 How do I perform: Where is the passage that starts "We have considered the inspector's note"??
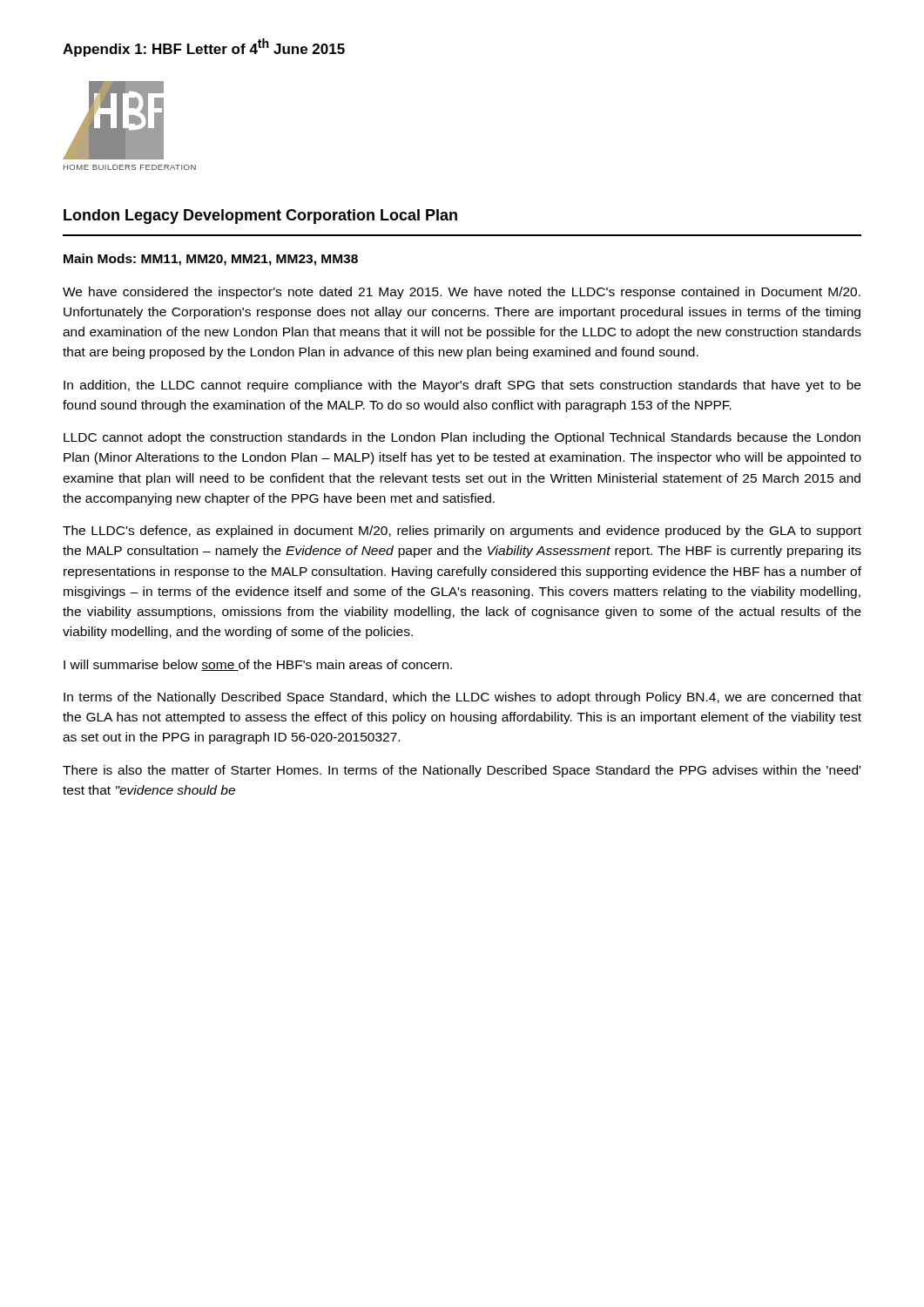(462, 322)
